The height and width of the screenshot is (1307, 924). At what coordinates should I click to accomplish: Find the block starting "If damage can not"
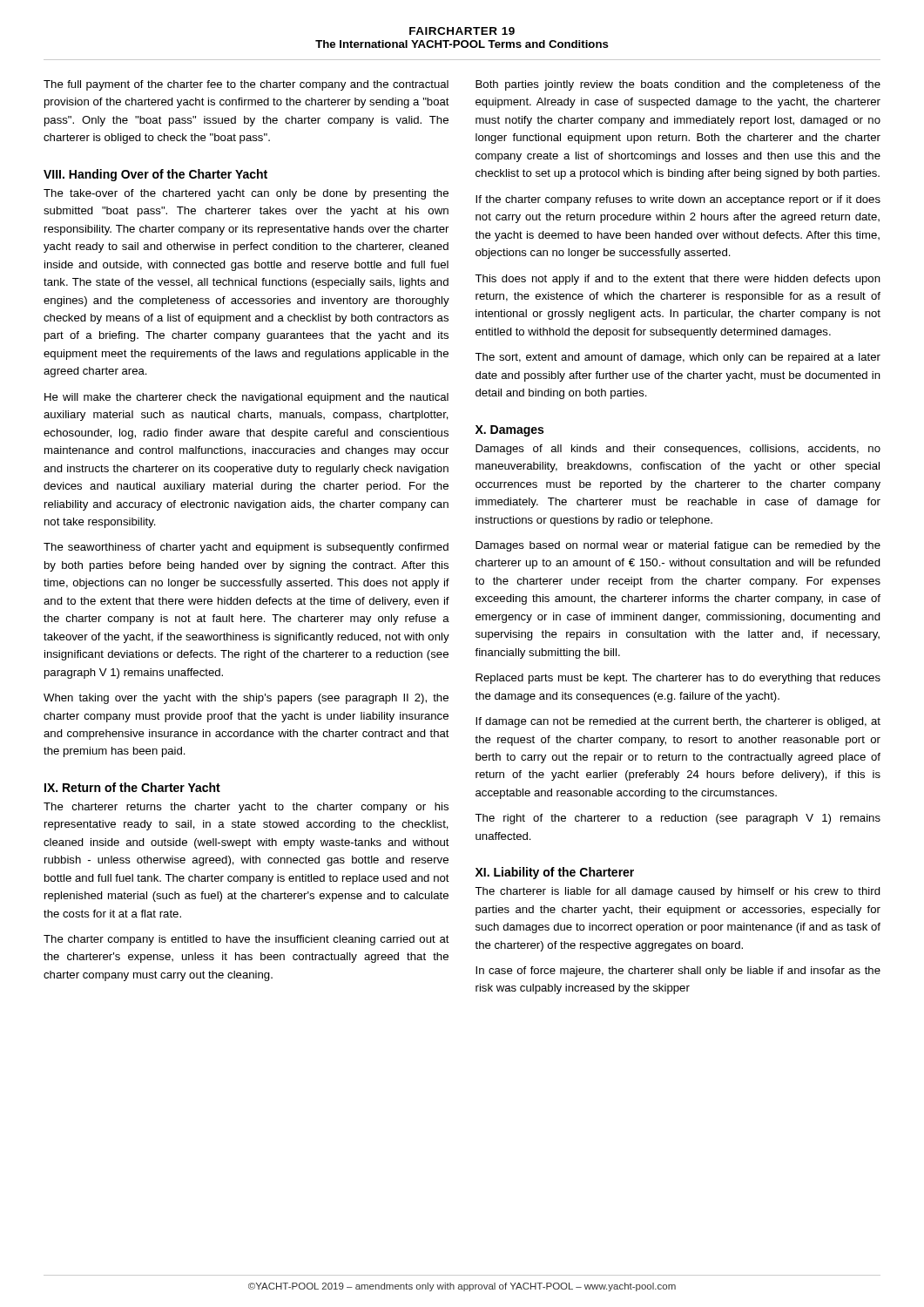pos(678,757)
